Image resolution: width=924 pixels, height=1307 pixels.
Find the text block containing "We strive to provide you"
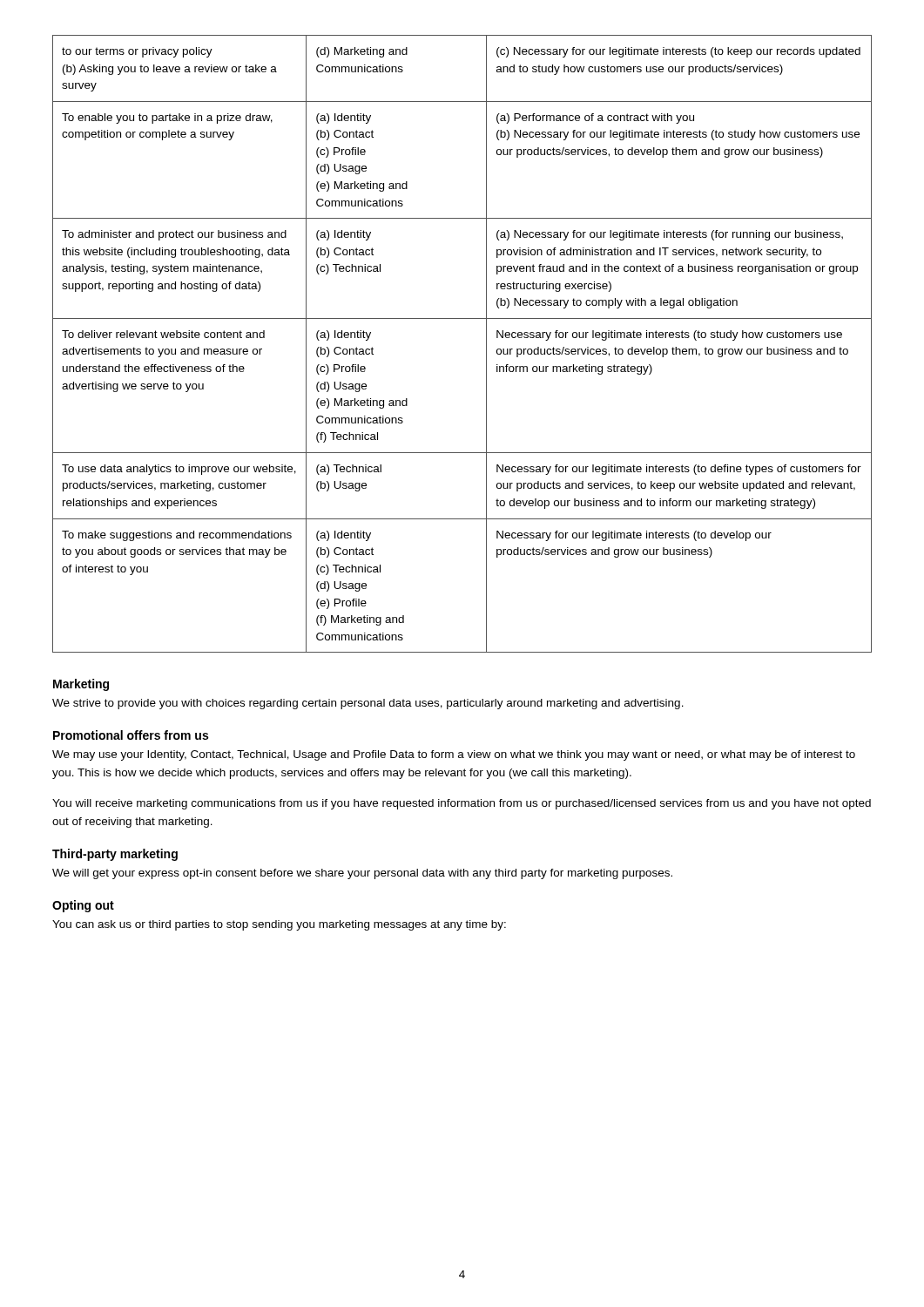(368, 703)
